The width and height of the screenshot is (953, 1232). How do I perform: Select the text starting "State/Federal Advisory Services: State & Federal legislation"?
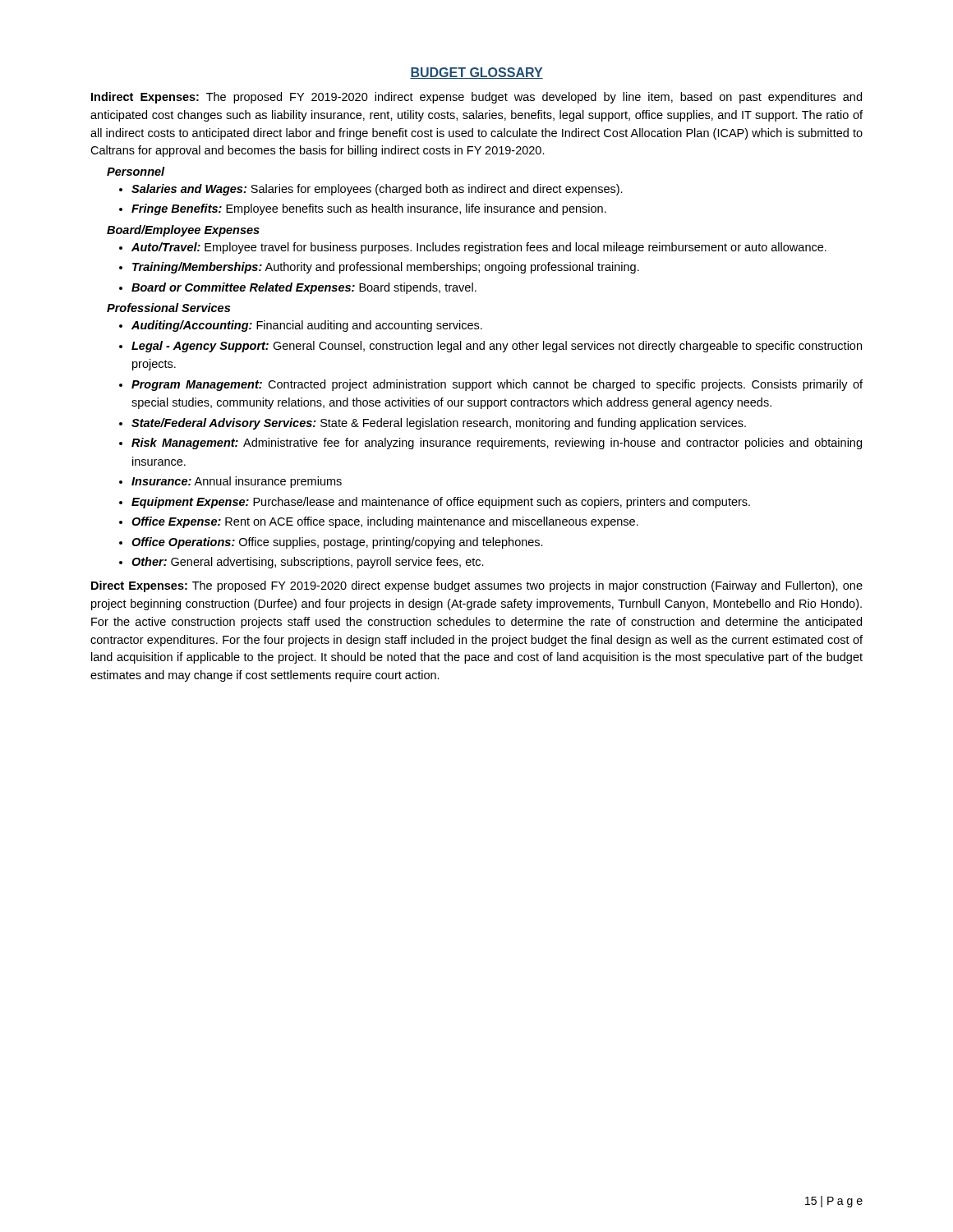pyautogui.click(x=439, y=423)
